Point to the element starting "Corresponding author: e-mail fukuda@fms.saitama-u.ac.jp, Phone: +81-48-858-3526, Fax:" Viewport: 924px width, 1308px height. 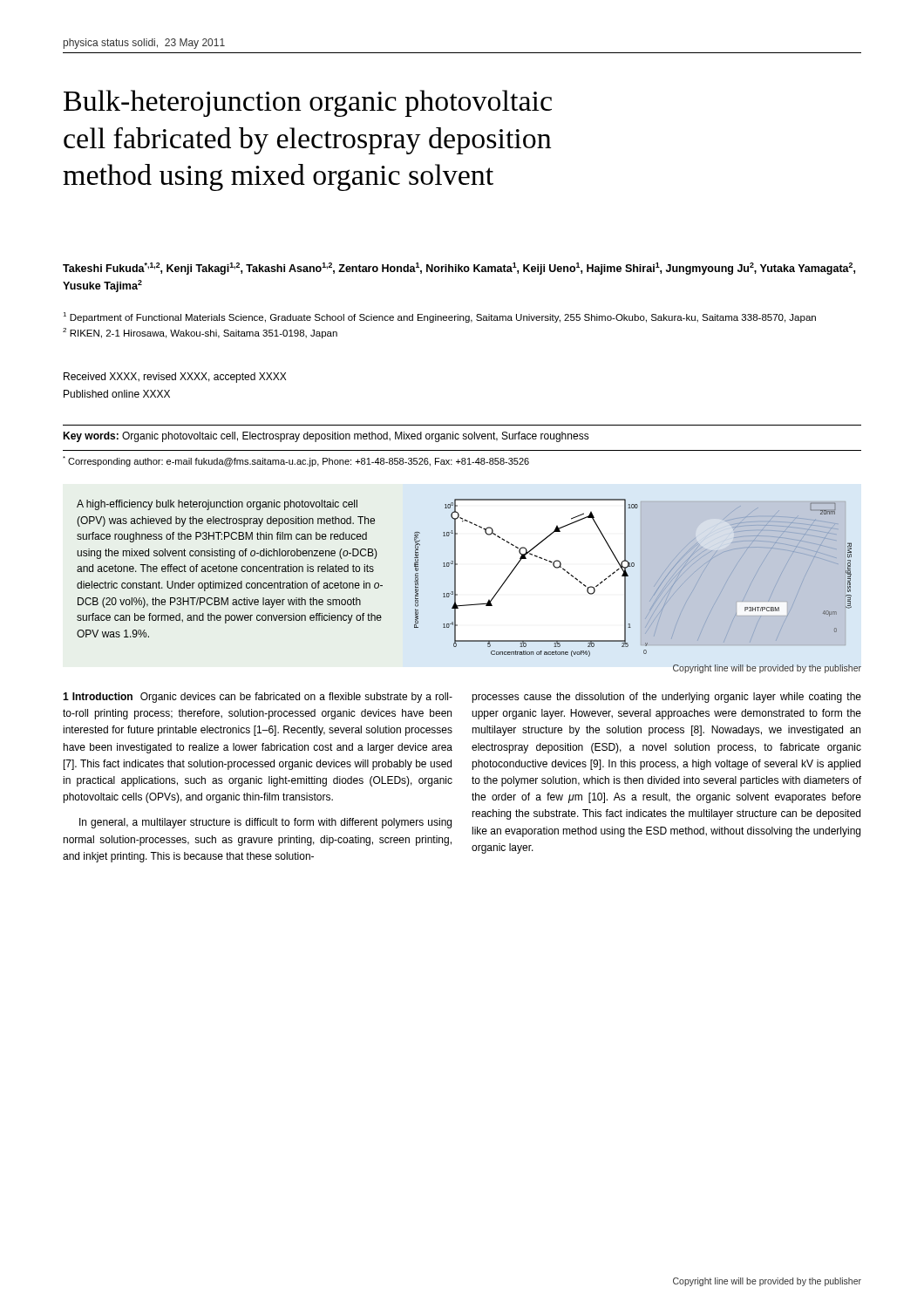tap(462, 458)
